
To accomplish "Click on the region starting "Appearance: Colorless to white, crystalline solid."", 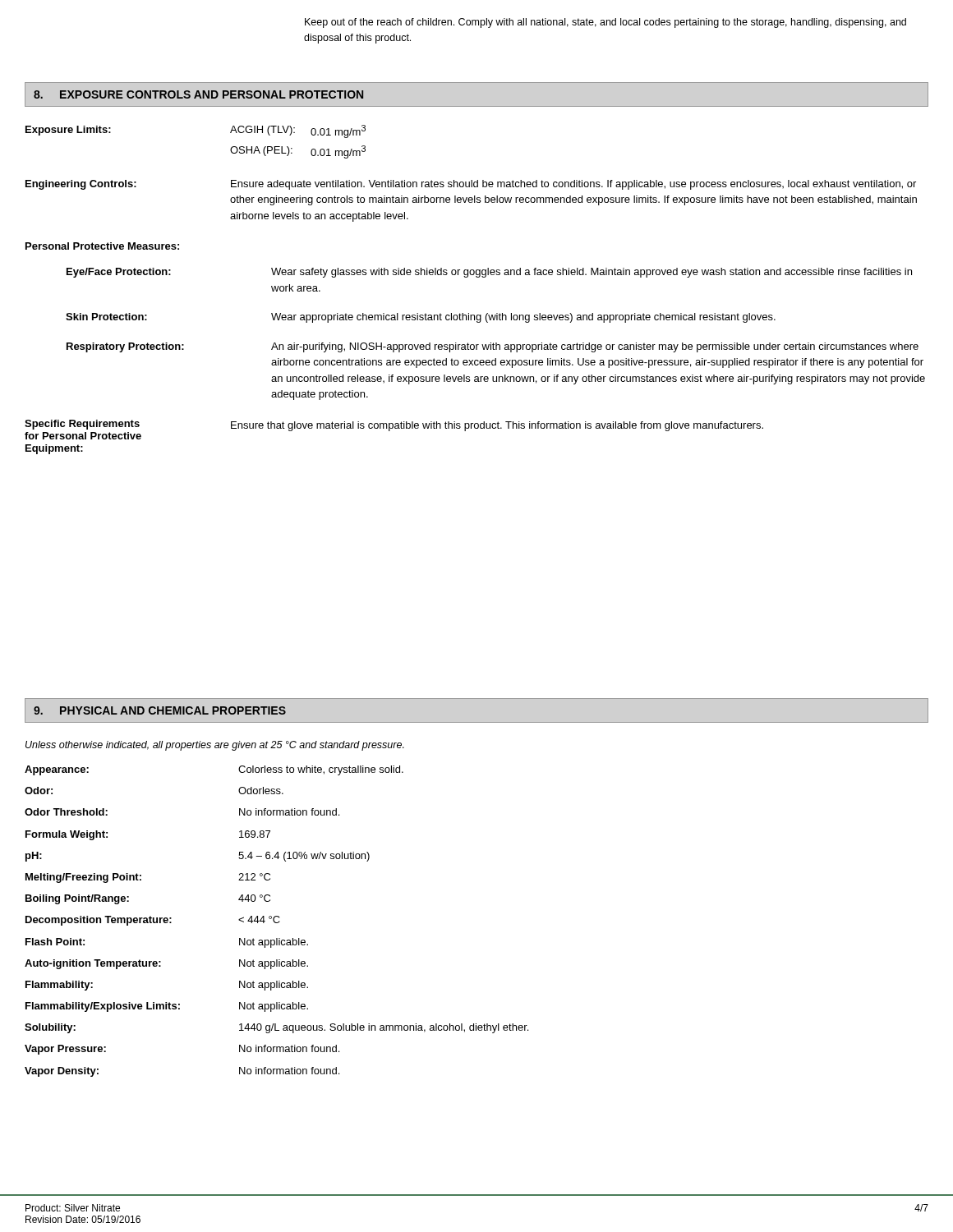I will click(x=60, y=770).
